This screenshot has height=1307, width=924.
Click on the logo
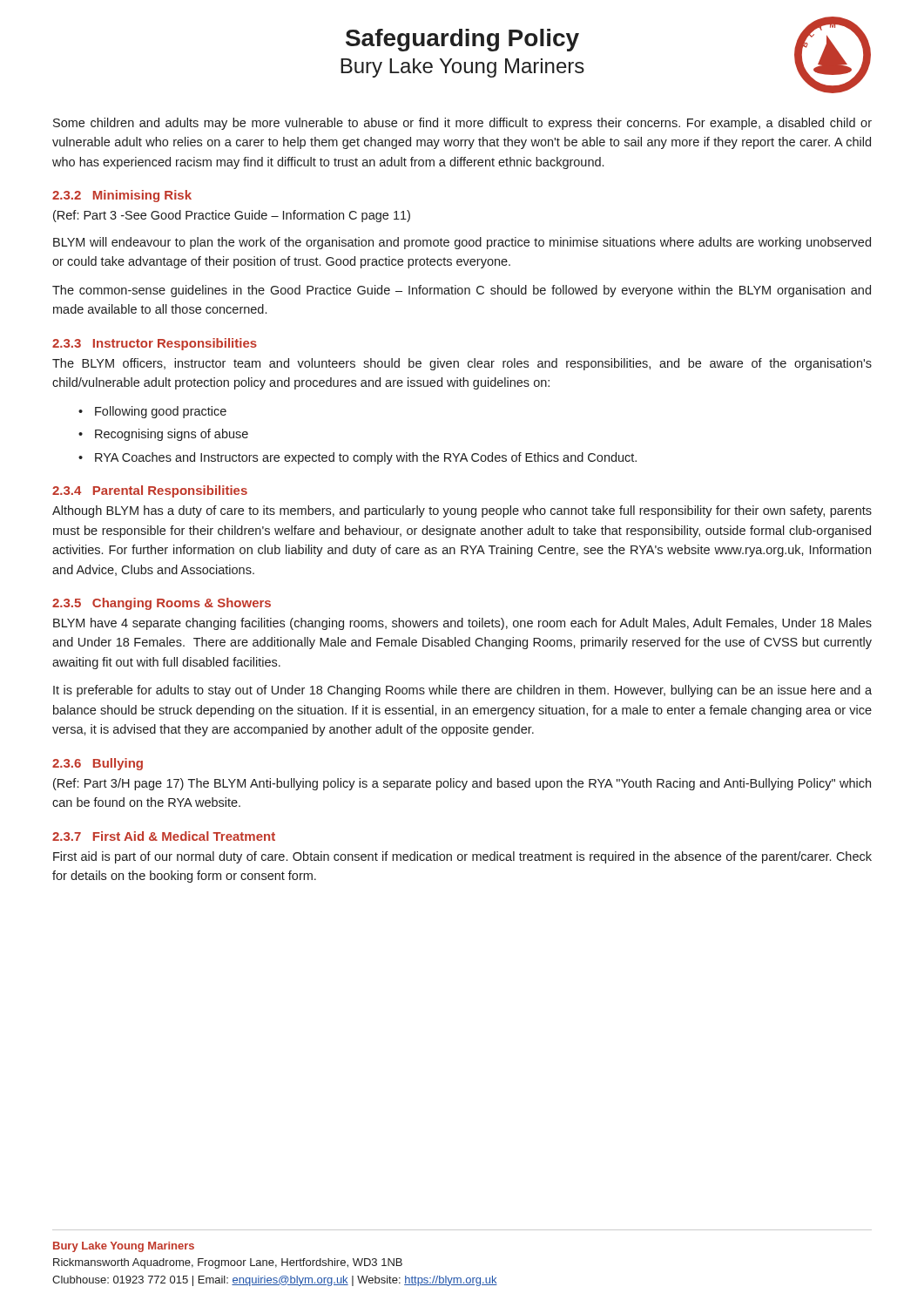tap(833, 55)
